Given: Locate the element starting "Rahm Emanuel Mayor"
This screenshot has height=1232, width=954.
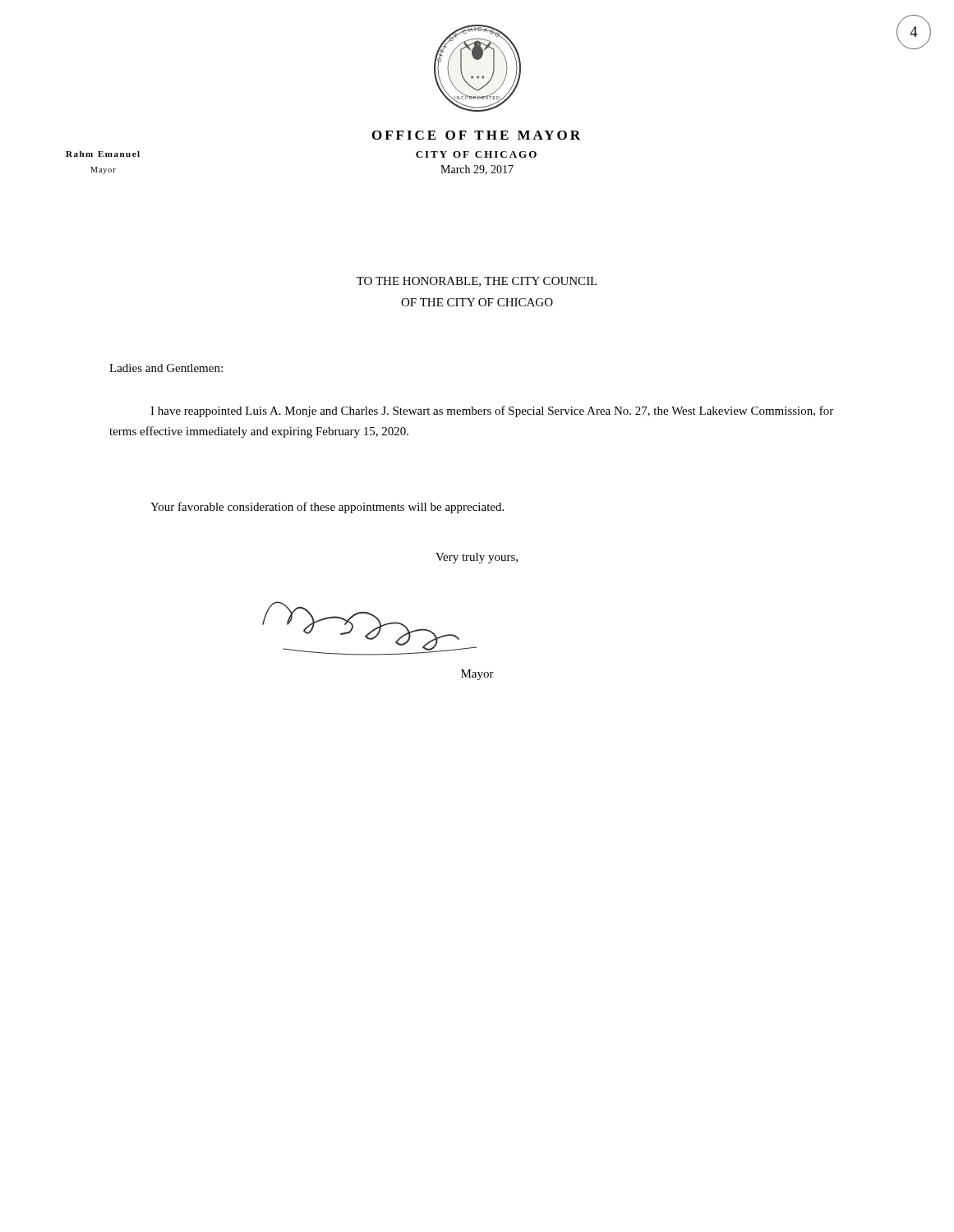Looking at the screenshot, I should (103, 161).
